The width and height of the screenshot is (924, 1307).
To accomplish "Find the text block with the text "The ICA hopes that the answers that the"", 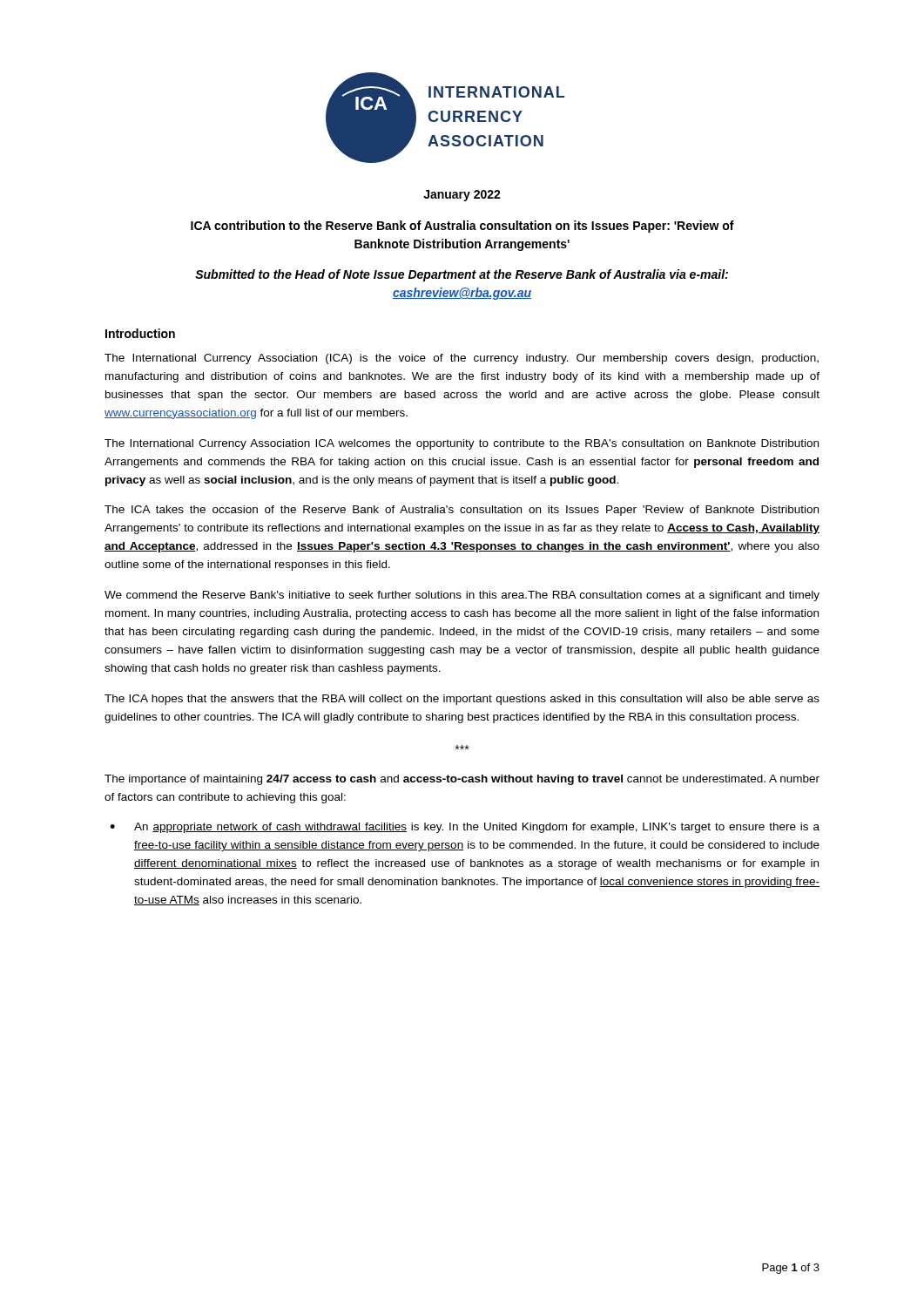I will click(x=462, y=707).
